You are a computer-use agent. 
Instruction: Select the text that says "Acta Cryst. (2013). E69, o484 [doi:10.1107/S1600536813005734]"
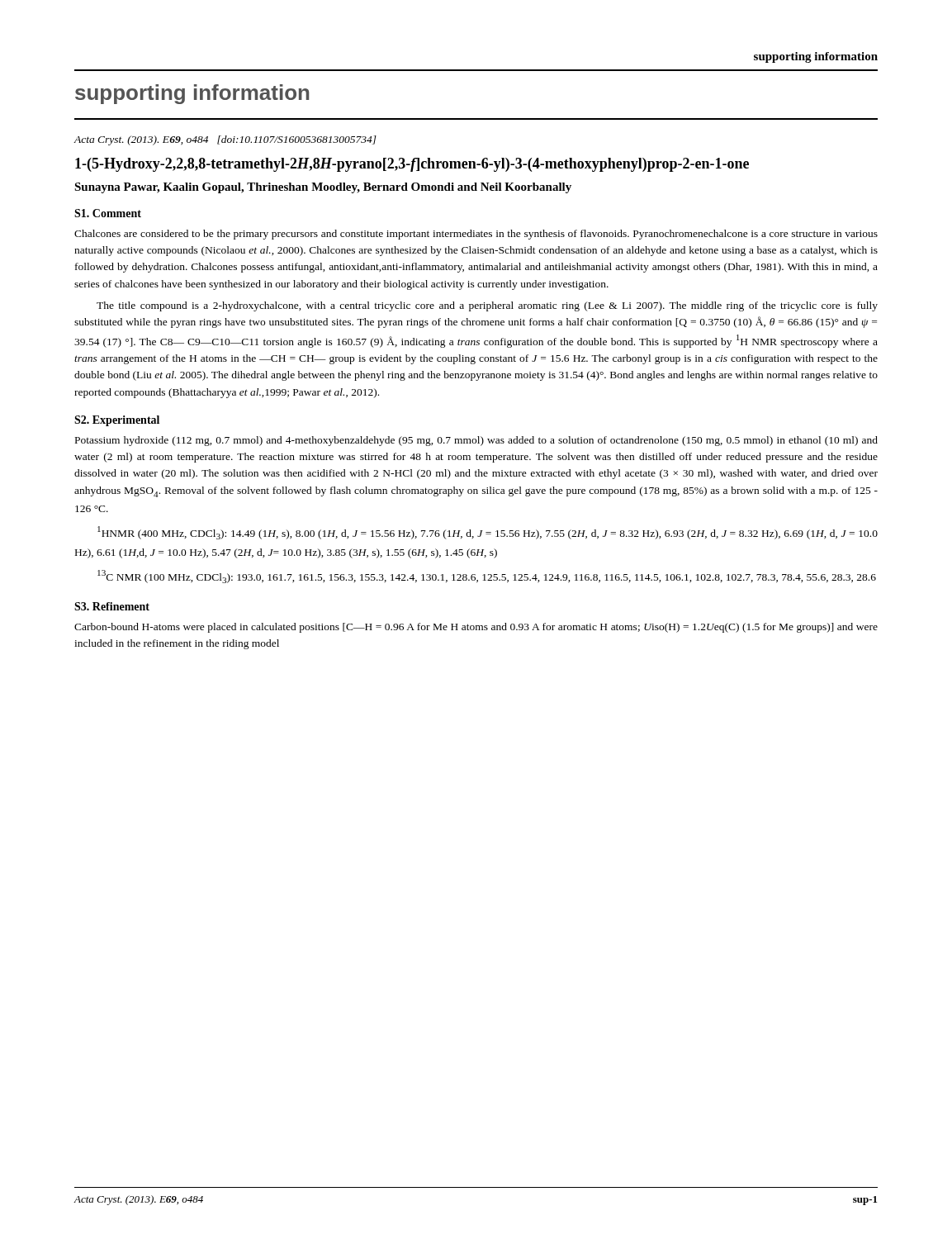[225, 139]
